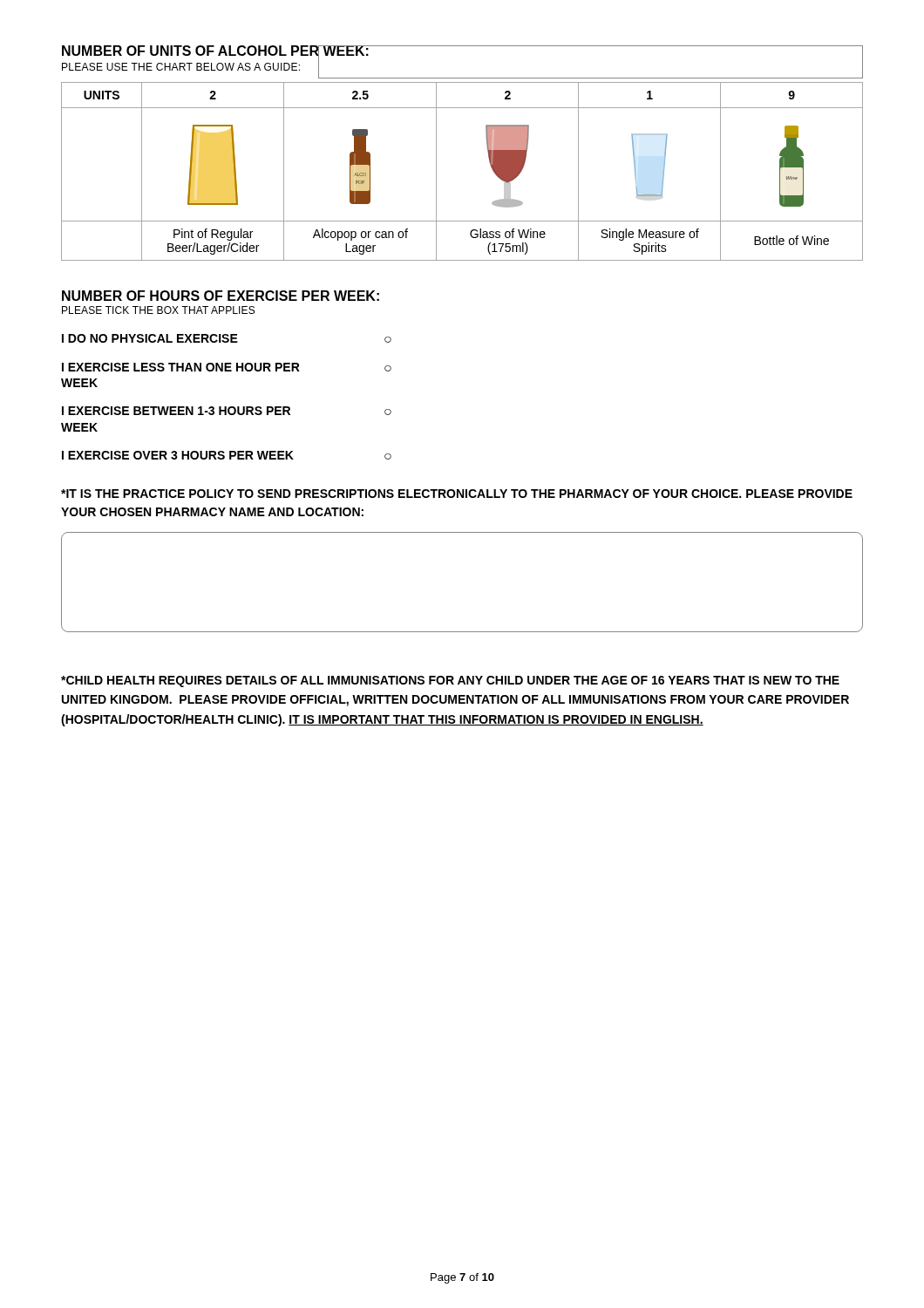Find the table that mentions "Bottle of Wine"
The height and width of the screenshot is (1308, 924).
[x=462, y=171]
